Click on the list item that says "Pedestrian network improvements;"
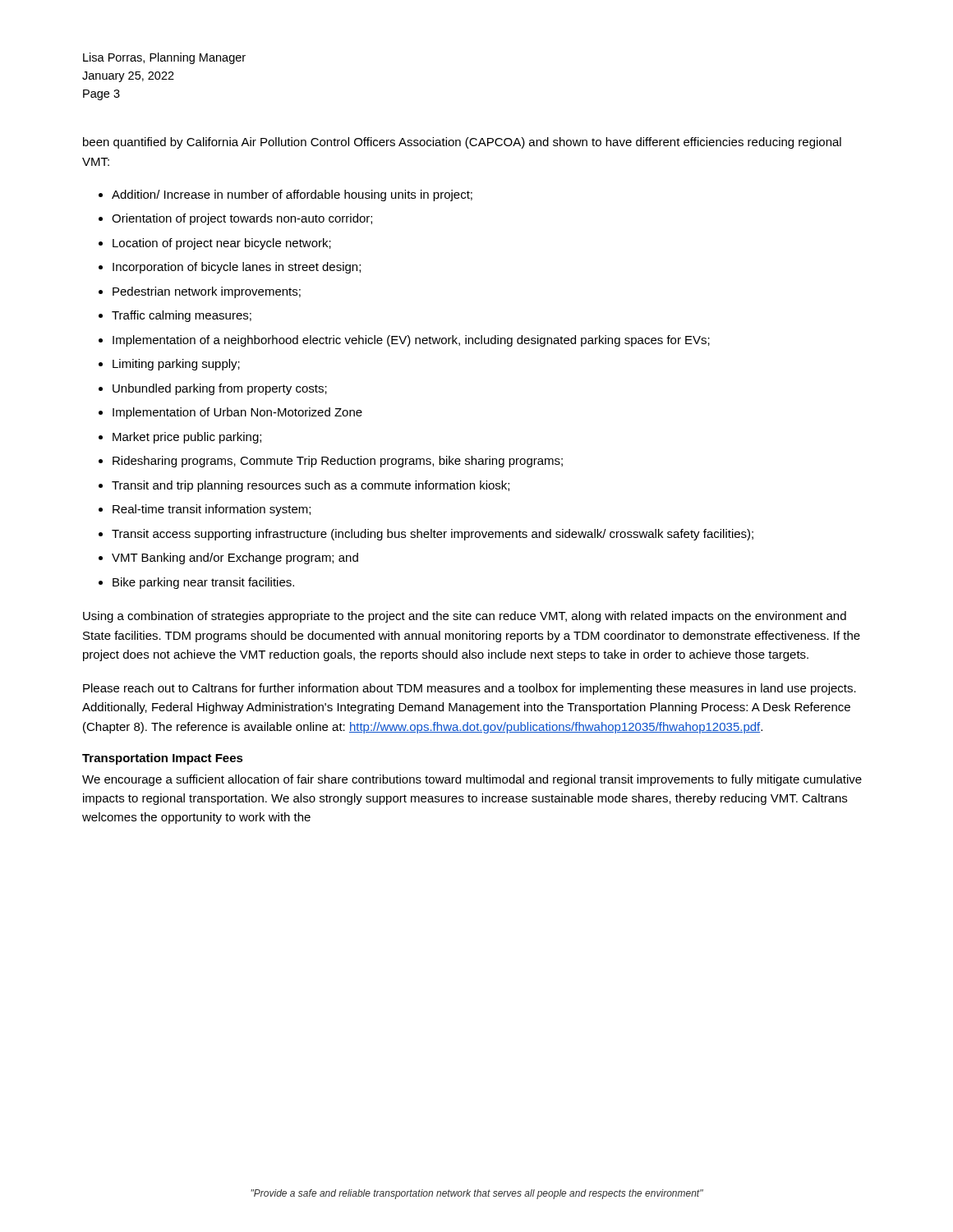This screenshot has width=953, height=1232. 207,291
